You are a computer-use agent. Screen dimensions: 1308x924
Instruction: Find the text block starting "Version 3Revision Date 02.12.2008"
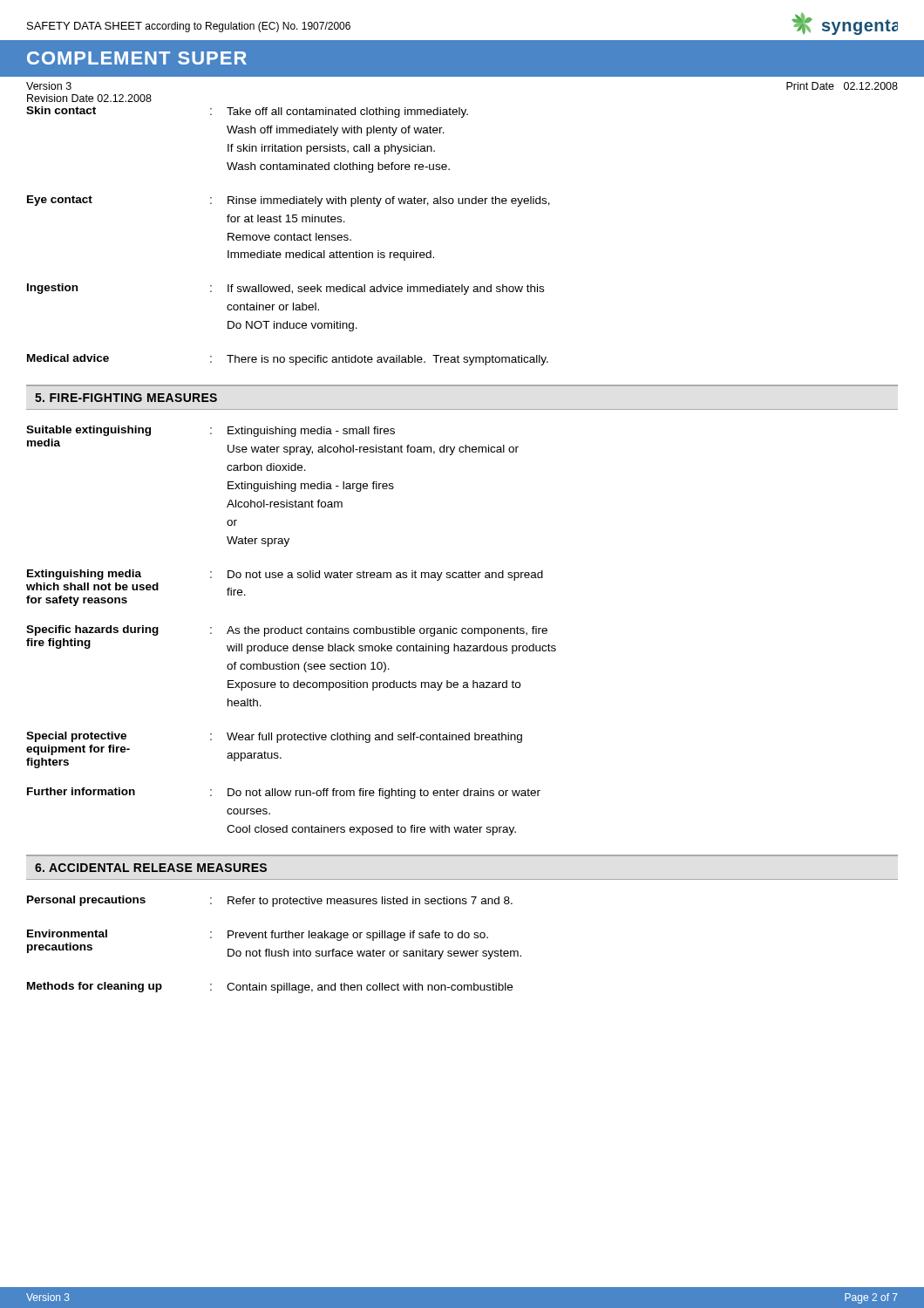pos(89,92)
